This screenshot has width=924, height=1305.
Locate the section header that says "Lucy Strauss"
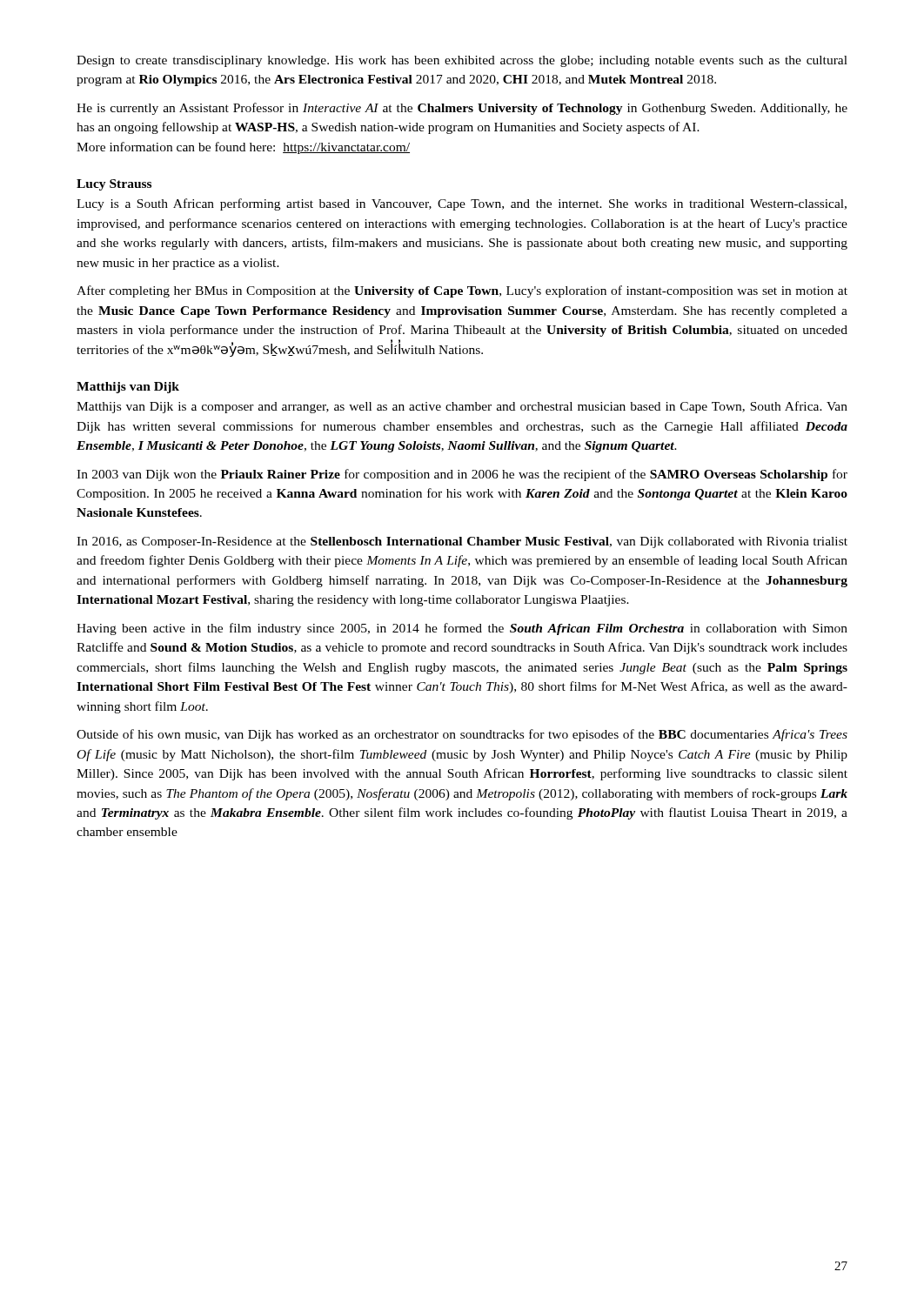coord(114,183)
